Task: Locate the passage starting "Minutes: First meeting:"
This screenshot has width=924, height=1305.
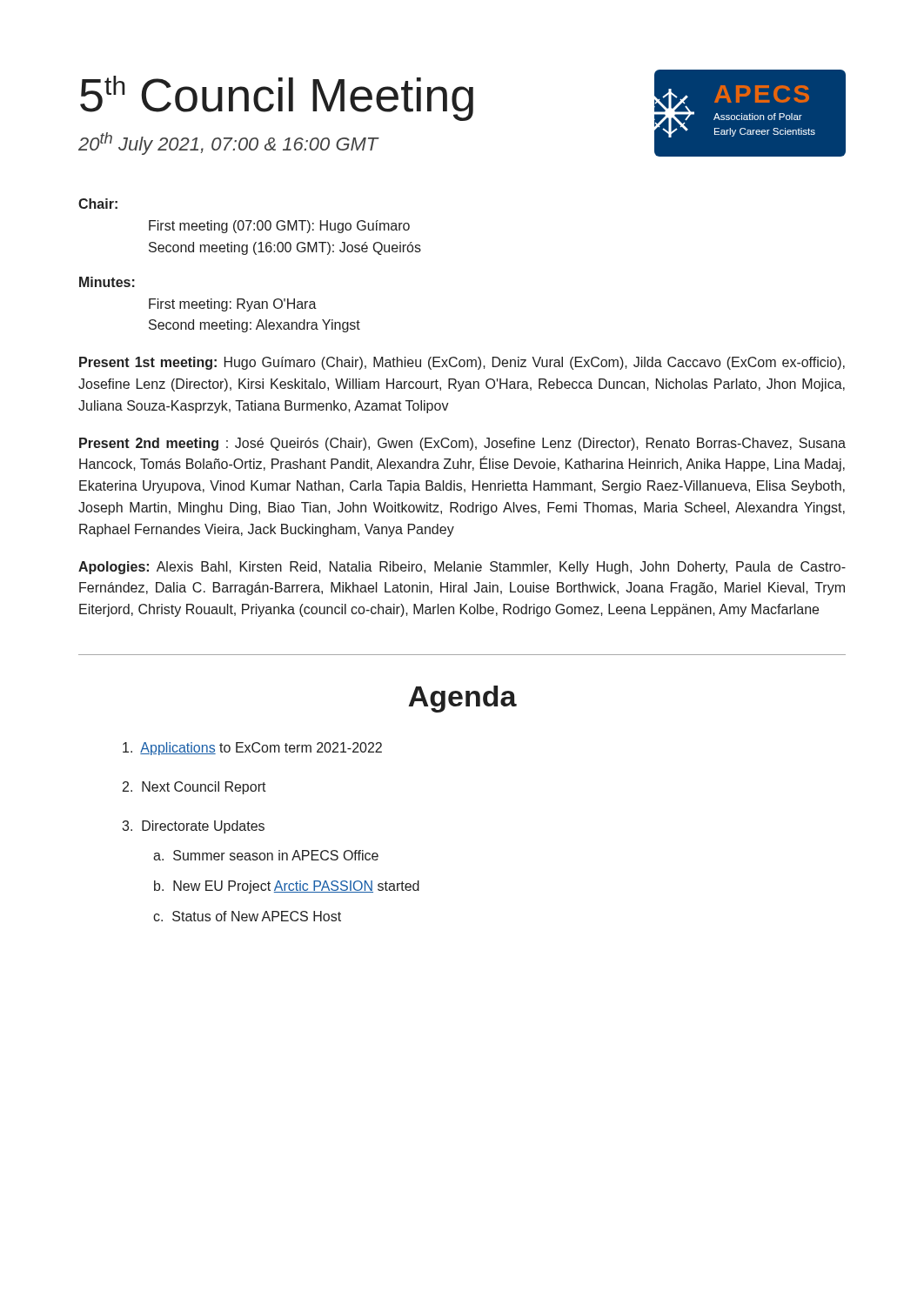Action: pyautogui.click(x=107, y=282)
